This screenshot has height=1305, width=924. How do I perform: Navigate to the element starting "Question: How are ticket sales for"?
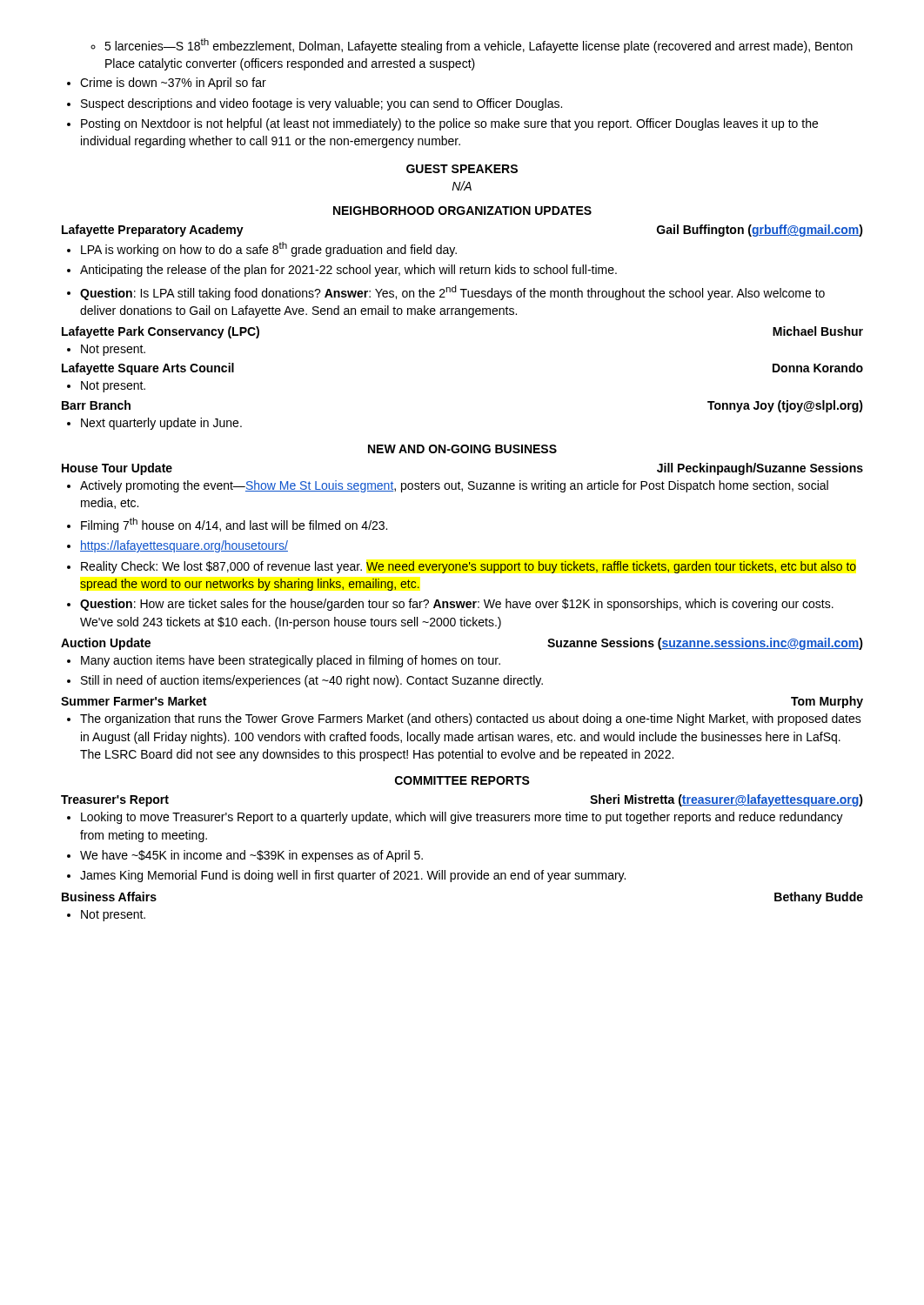pos(462,613)
